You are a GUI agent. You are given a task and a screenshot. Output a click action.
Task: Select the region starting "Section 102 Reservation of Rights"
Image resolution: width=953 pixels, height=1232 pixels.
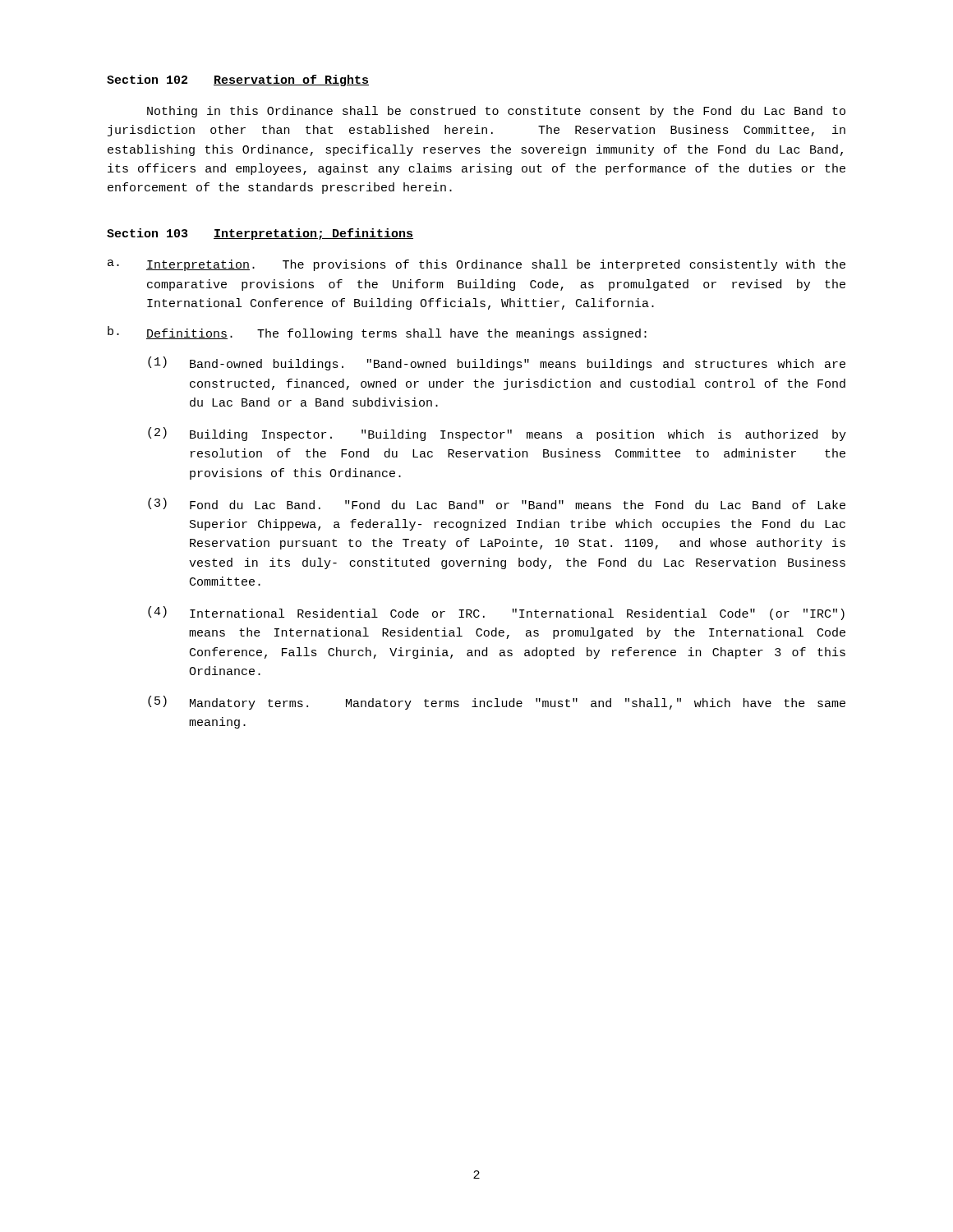(238, 81)
